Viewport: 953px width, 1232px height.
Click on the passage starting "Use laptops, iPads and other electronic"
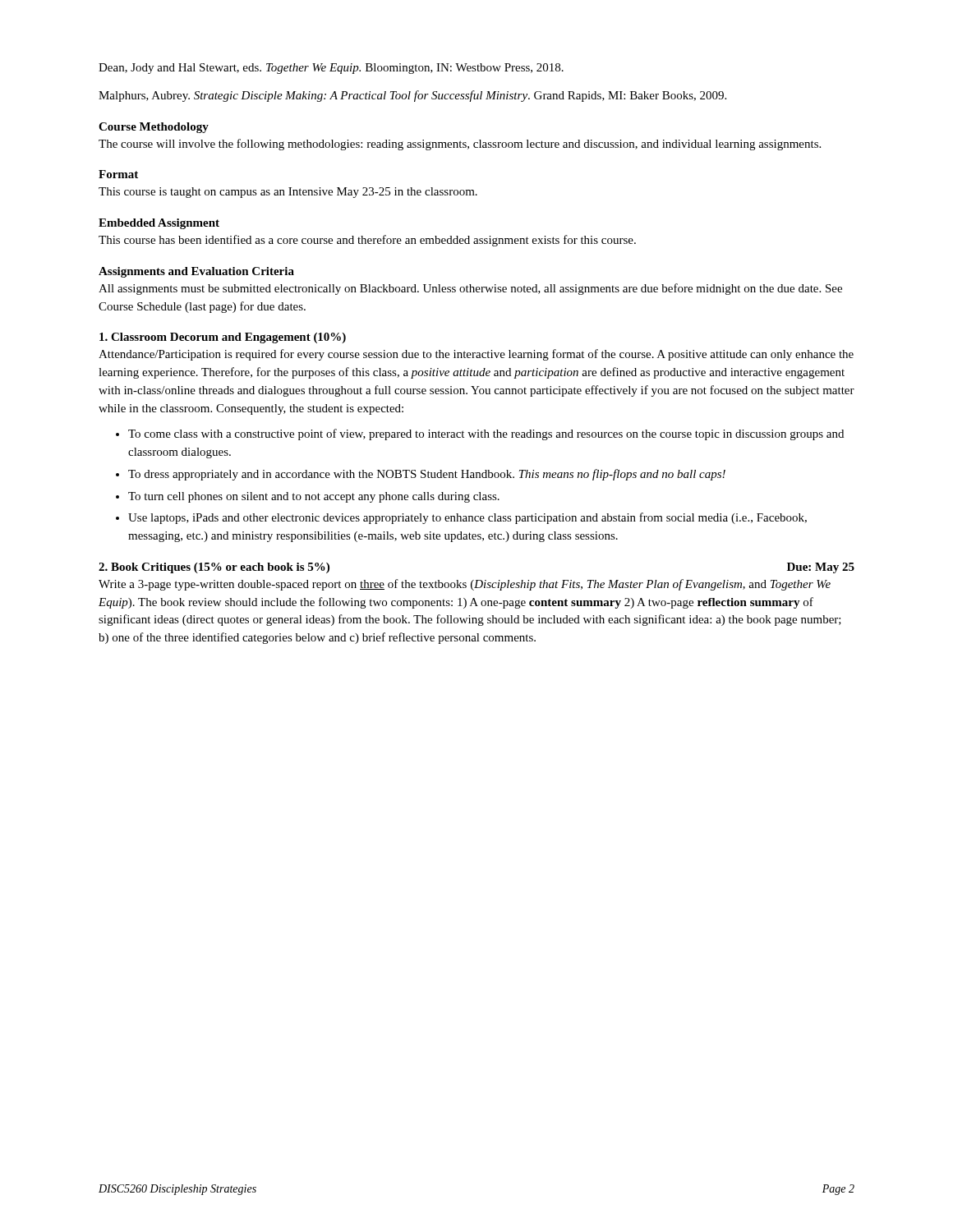point(468,527)
